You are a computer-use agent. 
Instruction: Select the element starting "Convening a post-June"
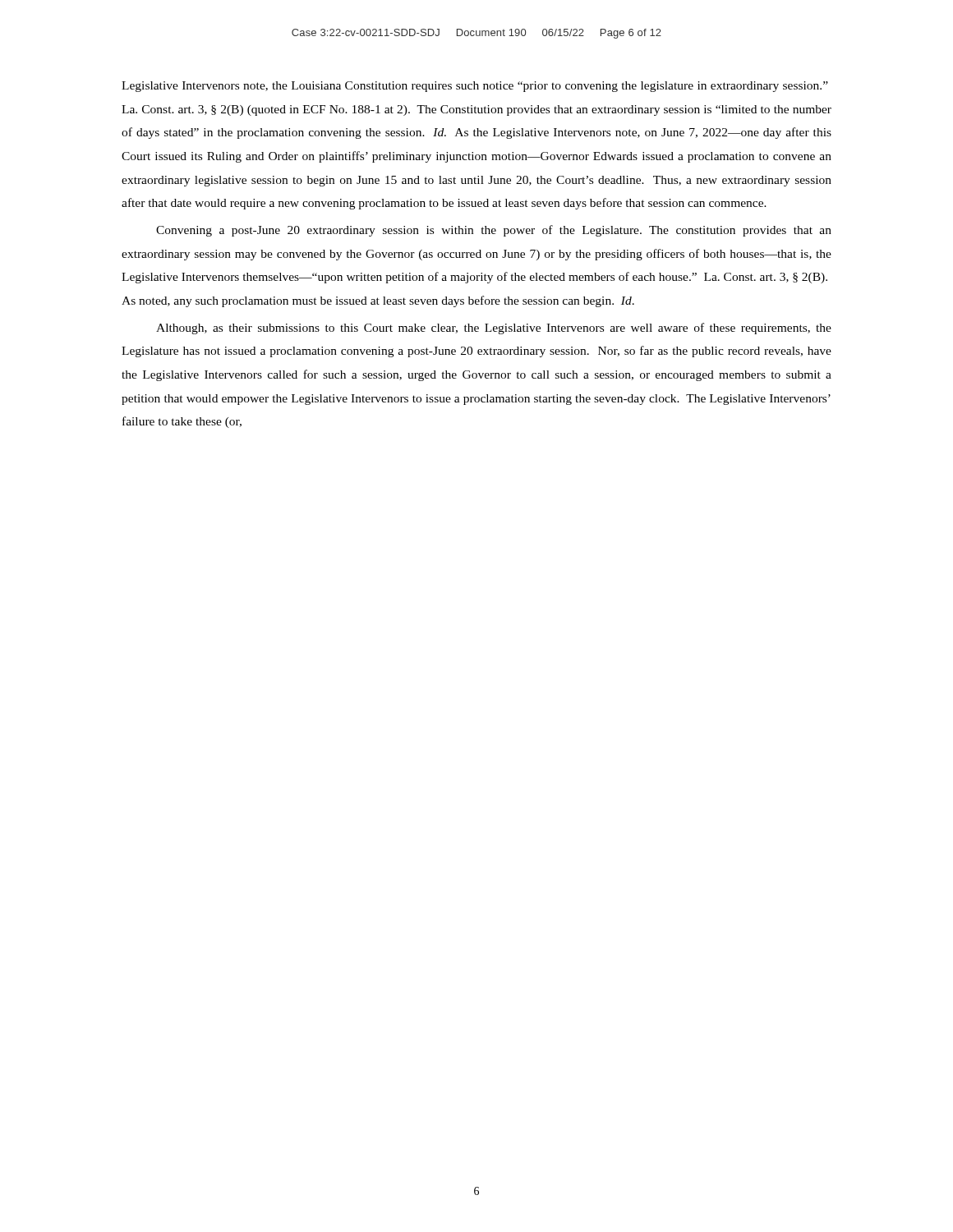pos(476,265)
